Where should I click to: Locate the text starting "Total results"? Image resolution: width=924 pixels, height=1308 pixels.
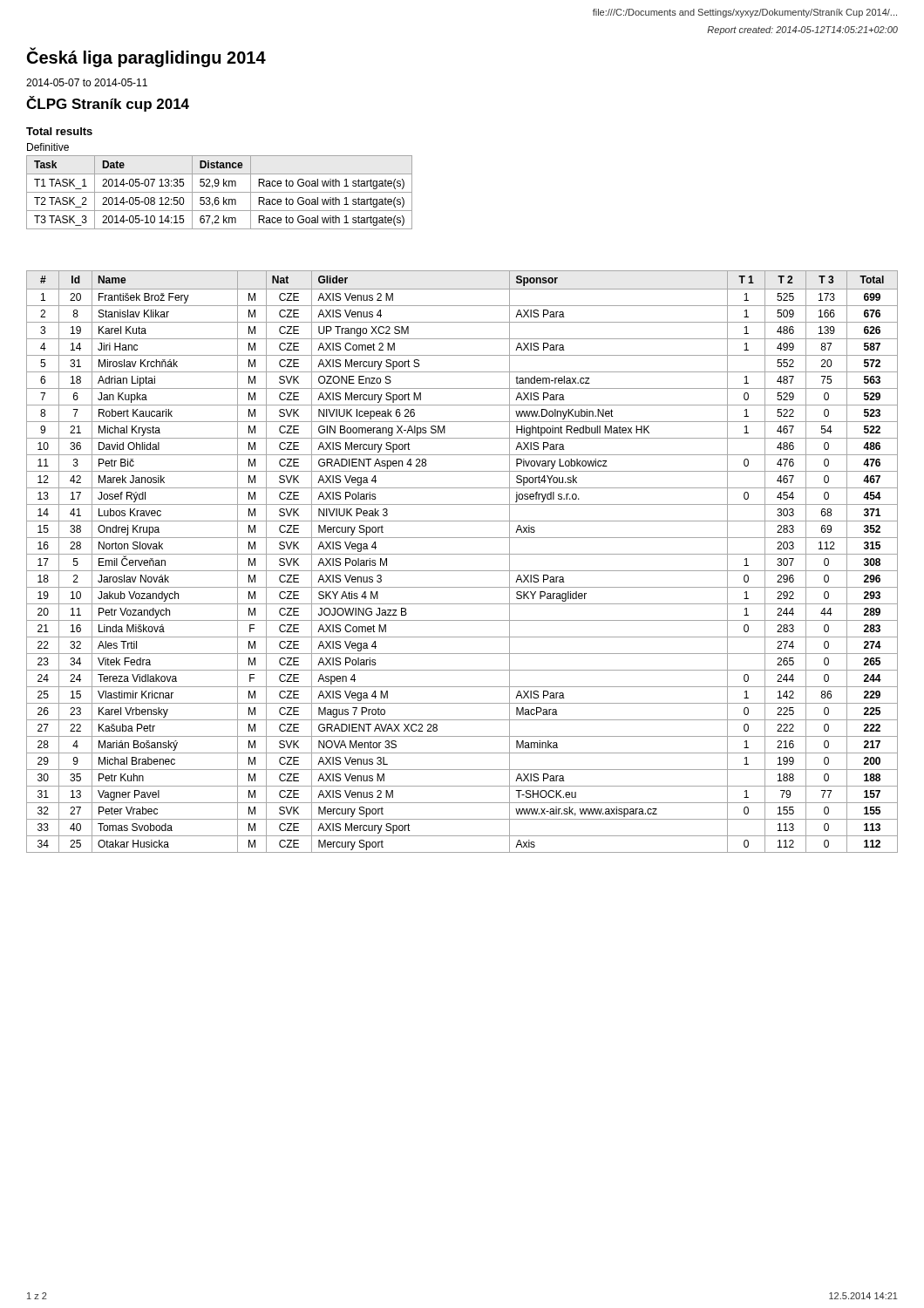click(x=59, y=131)
